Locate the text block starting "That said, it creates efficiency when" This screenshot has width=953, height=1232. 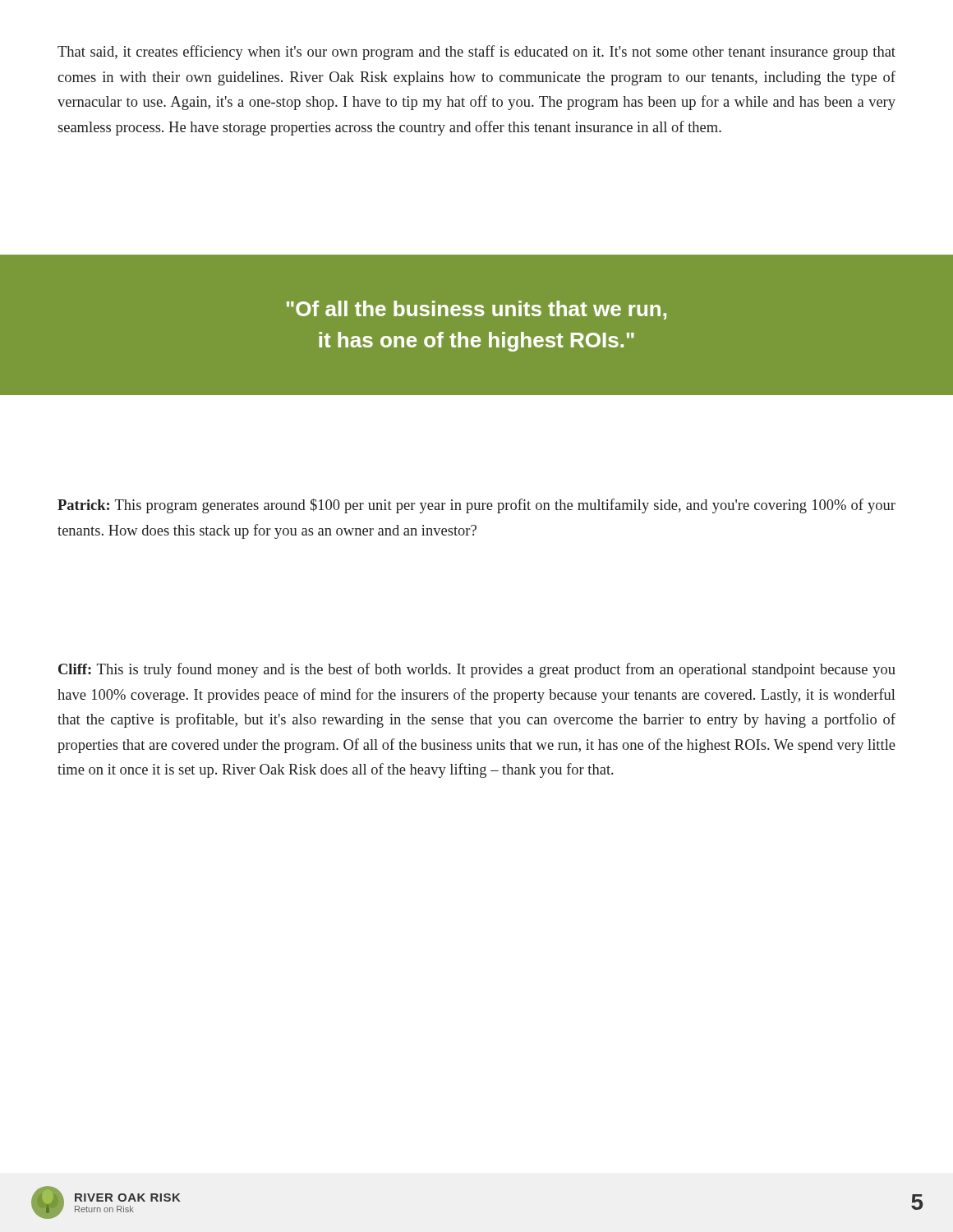tap(476, 89)
